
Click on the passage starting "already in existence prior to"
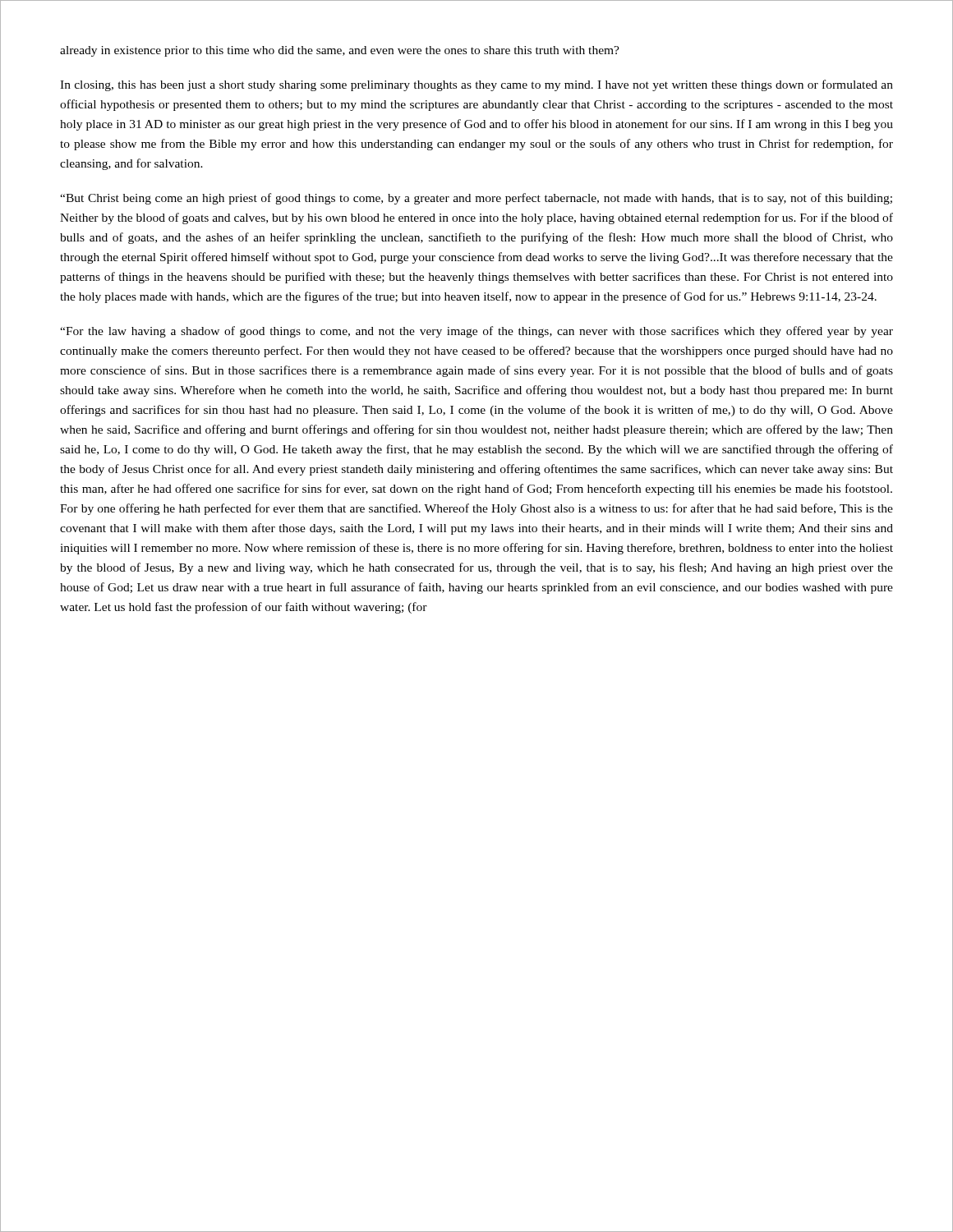(340, 50)
